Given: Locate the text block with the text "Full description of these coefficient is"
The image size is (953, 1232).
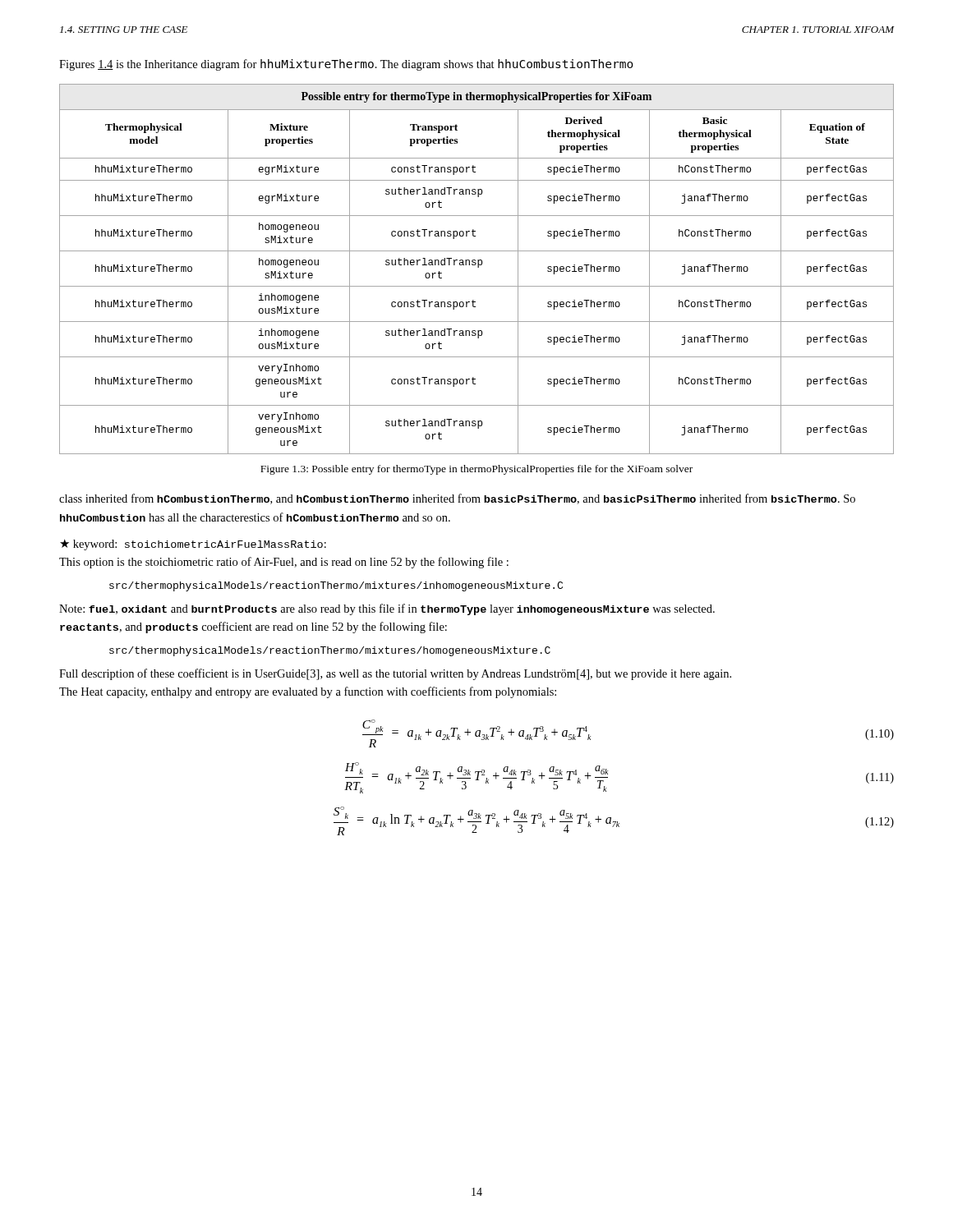Looking at the screenshot, I should pos(396,683).
